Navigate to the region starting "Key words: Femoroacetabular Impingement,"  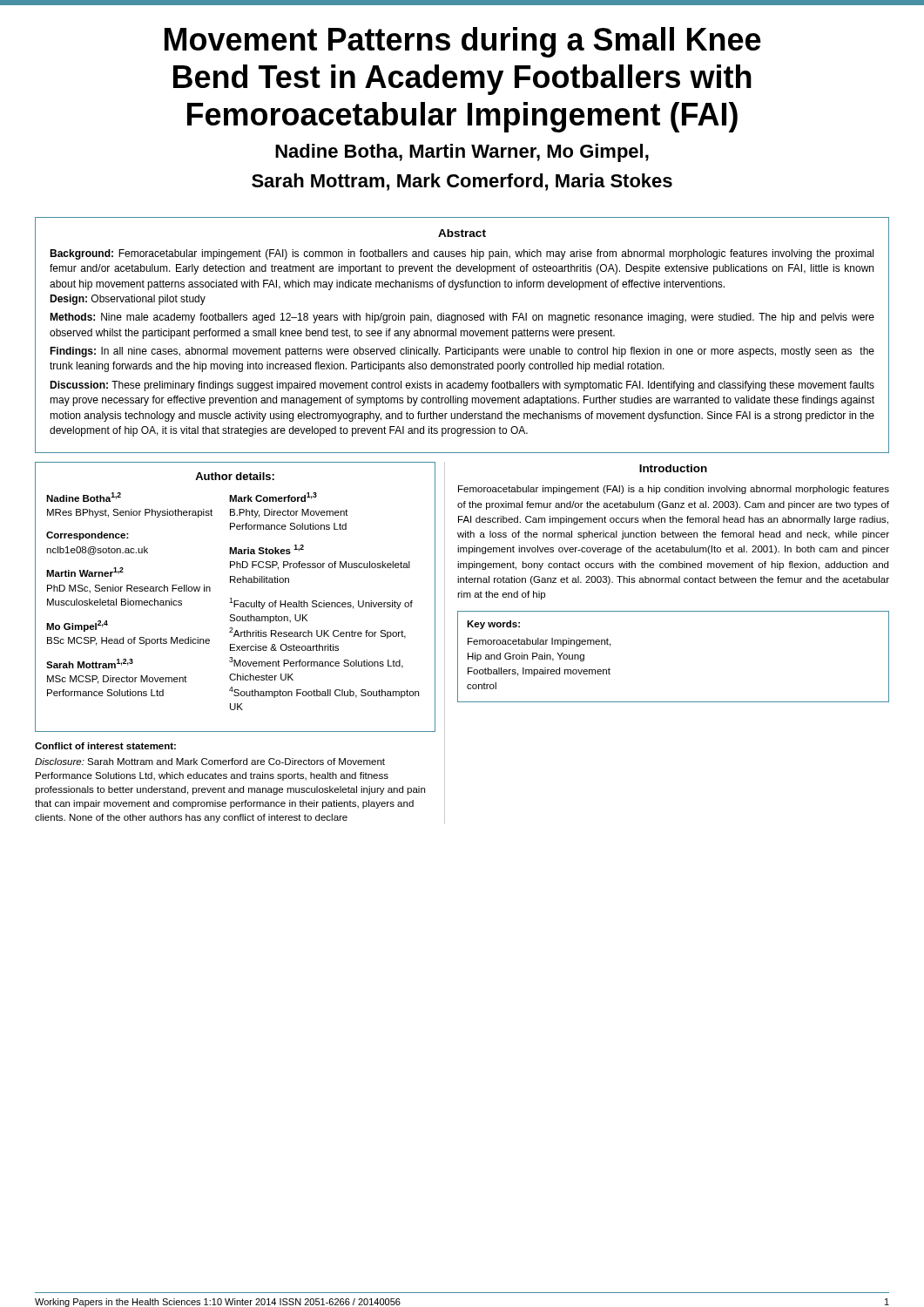[493, 625]
